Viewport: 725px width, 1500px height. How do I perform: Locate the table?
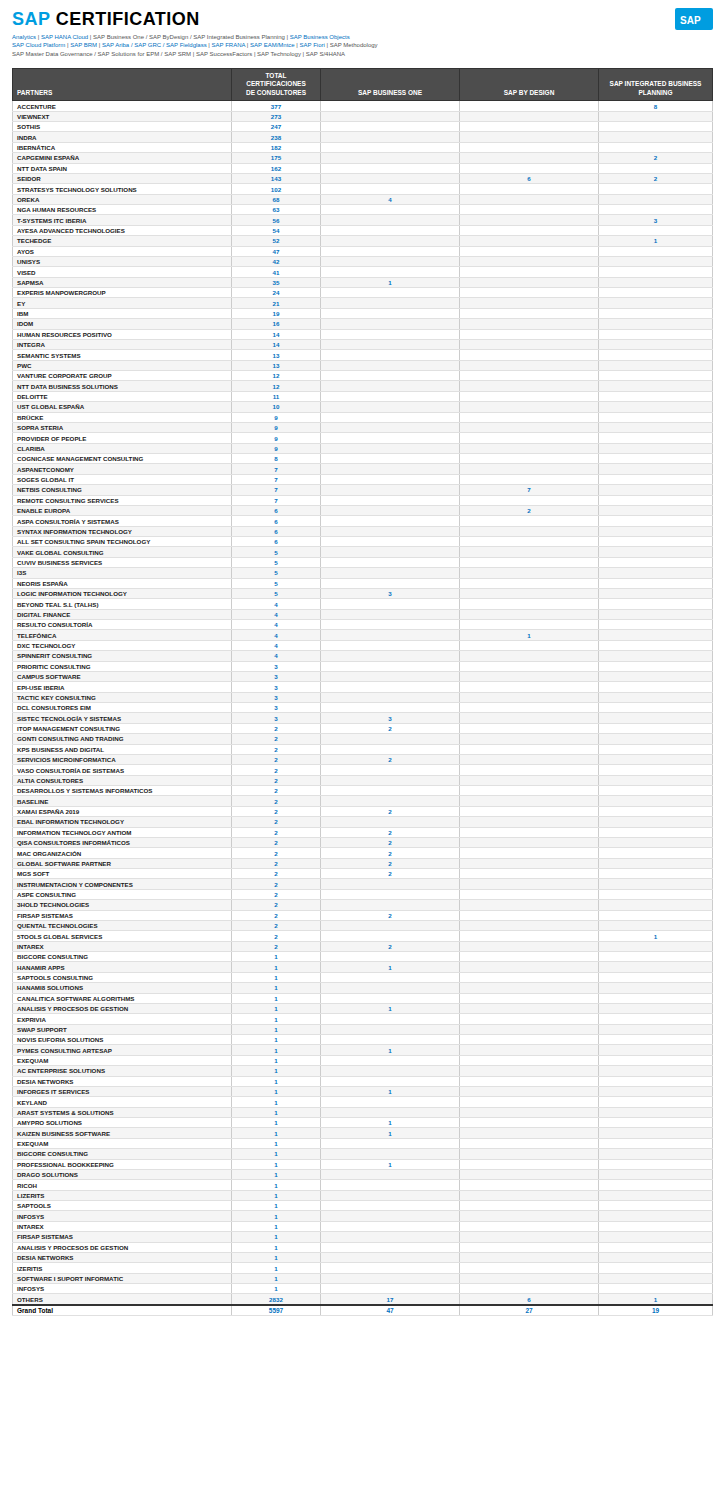click(362, 780)
